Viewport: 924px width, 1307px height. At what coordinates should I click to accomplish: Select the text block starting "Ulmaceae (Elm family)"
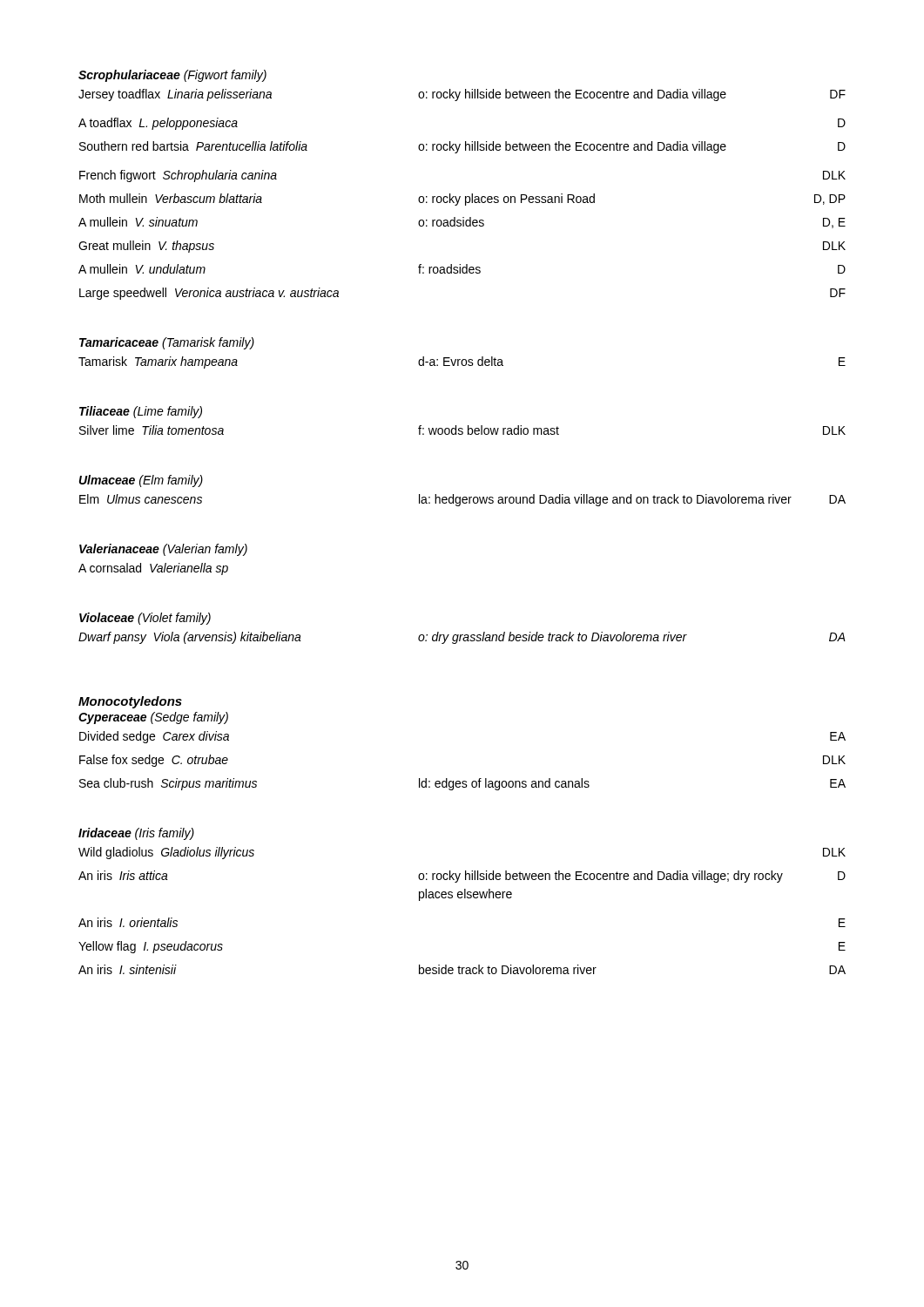click(x=141, y=480)
